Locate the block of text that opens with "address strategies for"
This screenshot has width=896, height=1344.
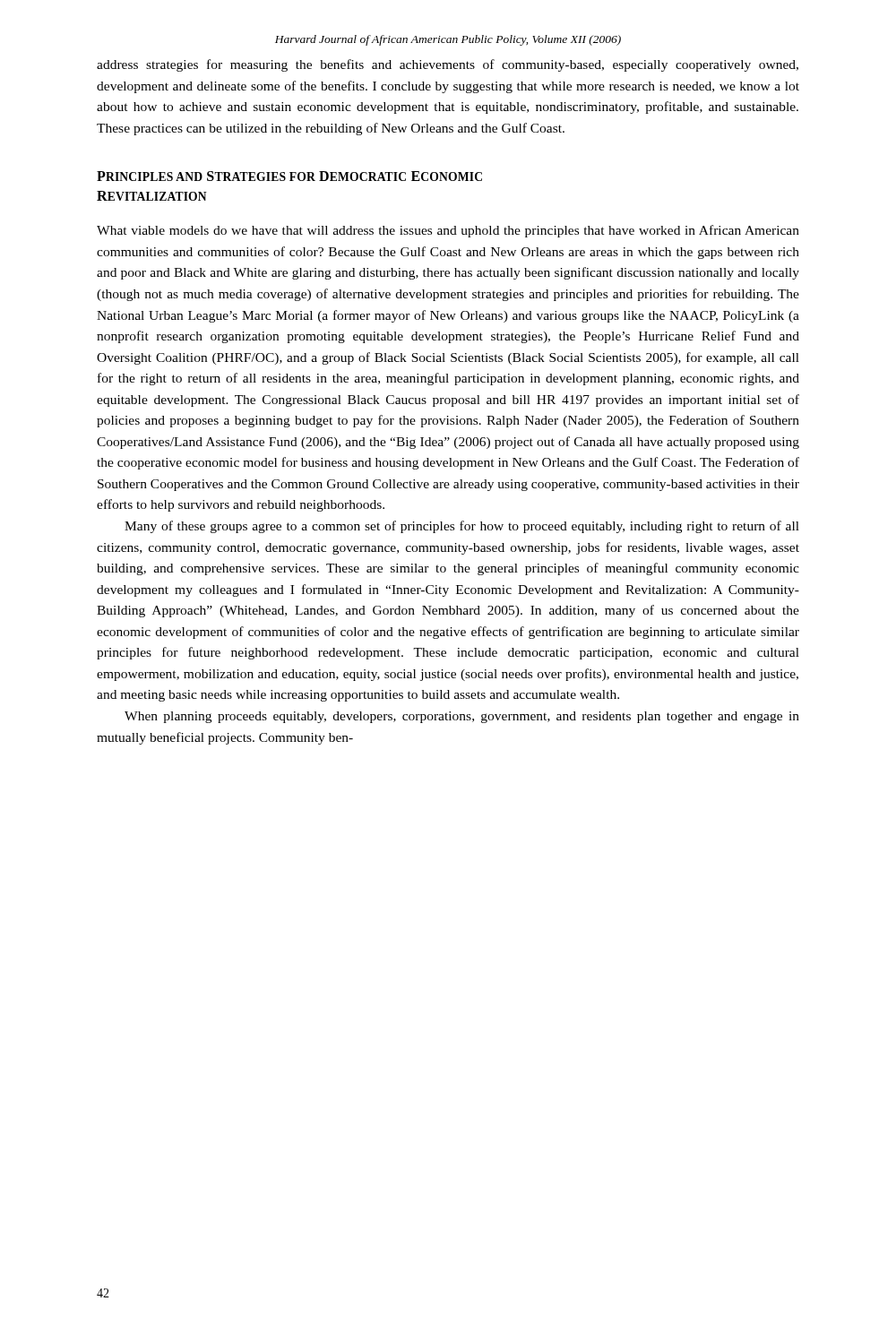448,96
